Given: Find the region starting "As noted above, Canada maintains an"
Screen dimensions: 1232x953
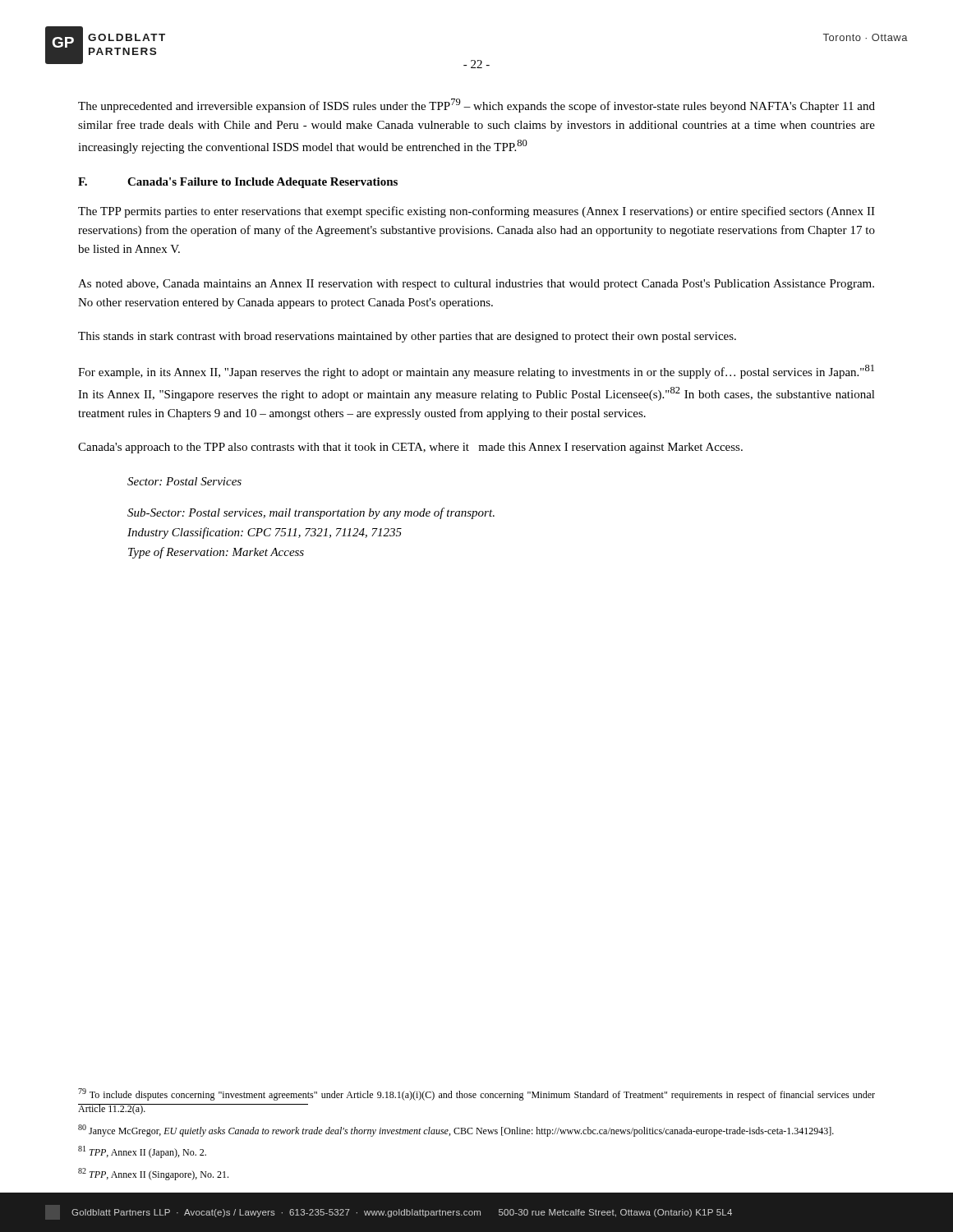Looking at the screenshot, I should (476, 292).
